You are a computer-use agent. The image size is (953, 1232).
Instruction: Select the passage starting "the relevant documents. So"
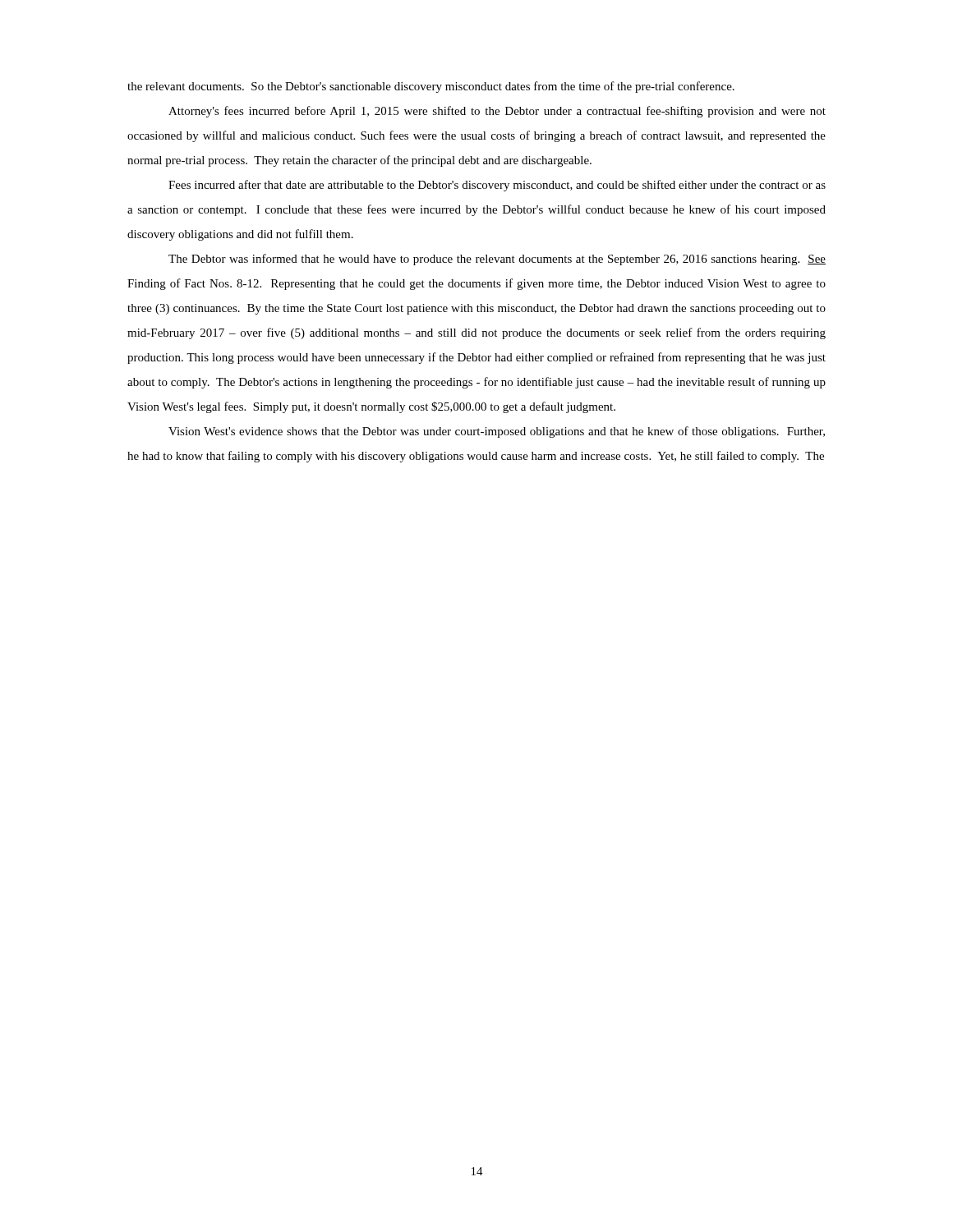tap(431, 86)
